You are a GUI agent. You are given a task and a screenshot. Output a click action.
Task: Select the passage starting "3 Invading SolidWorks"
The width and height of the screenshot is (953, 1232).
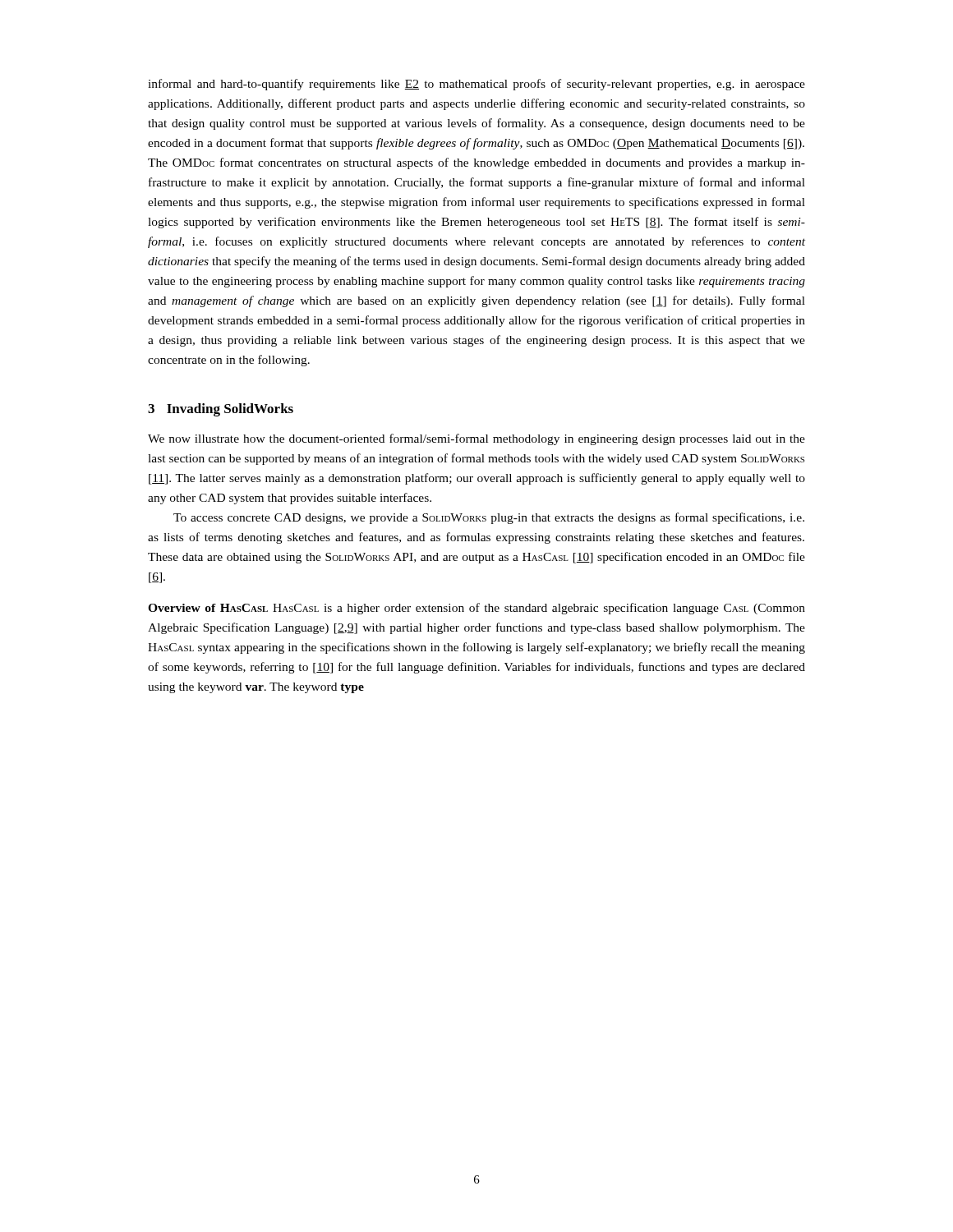[221, 409]
